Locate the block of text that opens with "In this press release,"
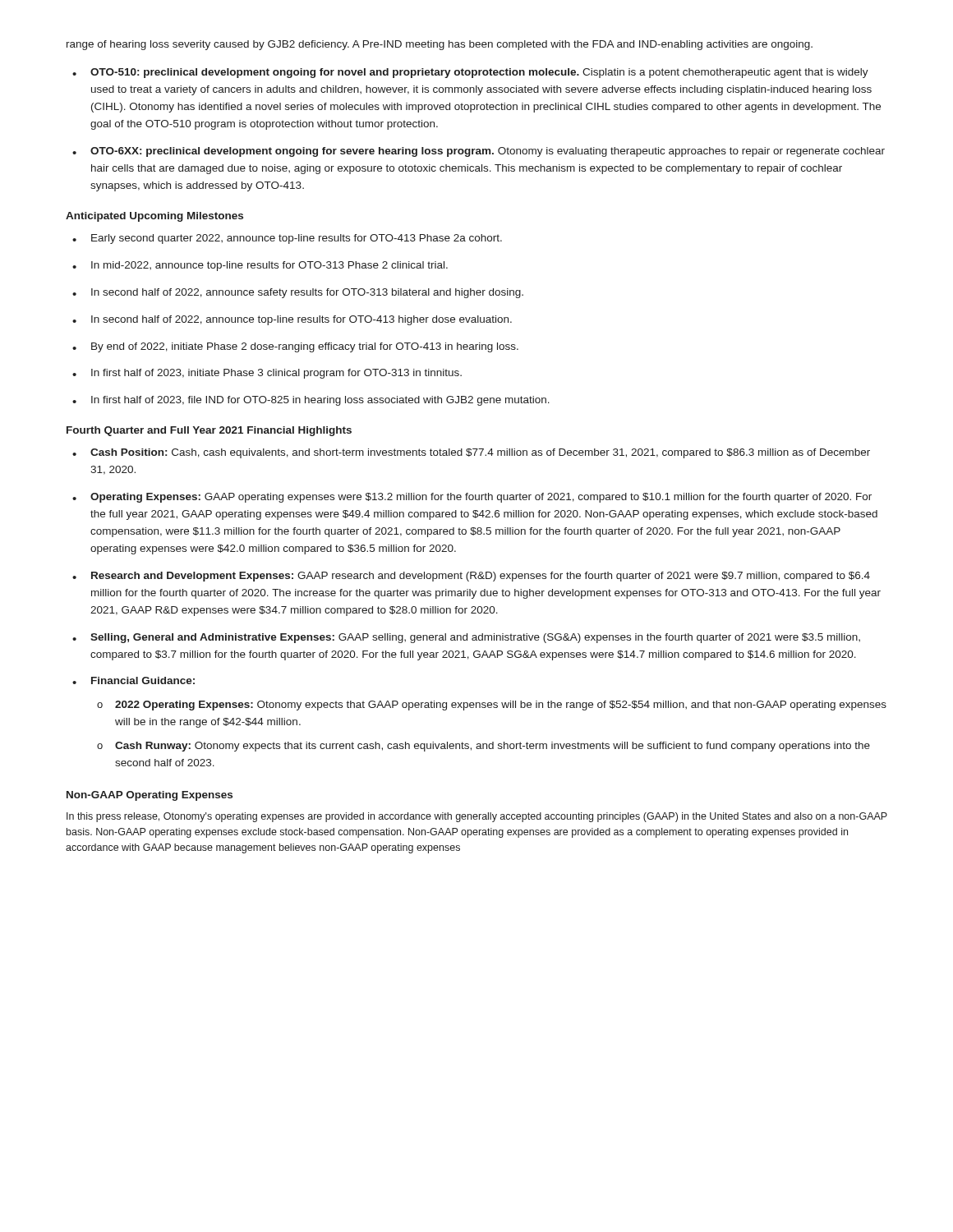Image resolution: width=953 pixels, height=1232 pixels. pos(476,832)
